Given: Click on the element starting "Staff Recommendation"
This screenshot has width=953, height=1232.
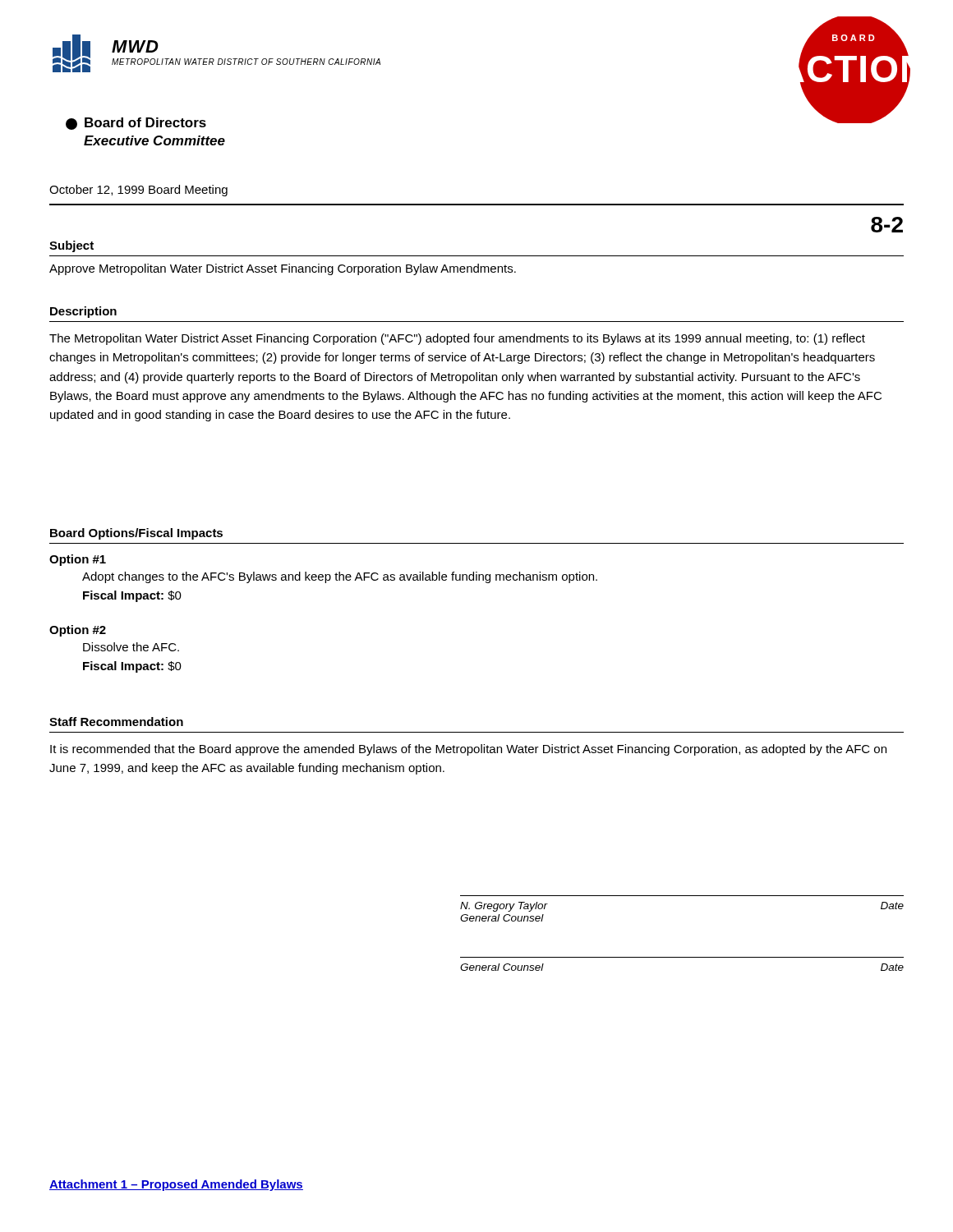Looking at the screenshot, I should click(116, 722).
